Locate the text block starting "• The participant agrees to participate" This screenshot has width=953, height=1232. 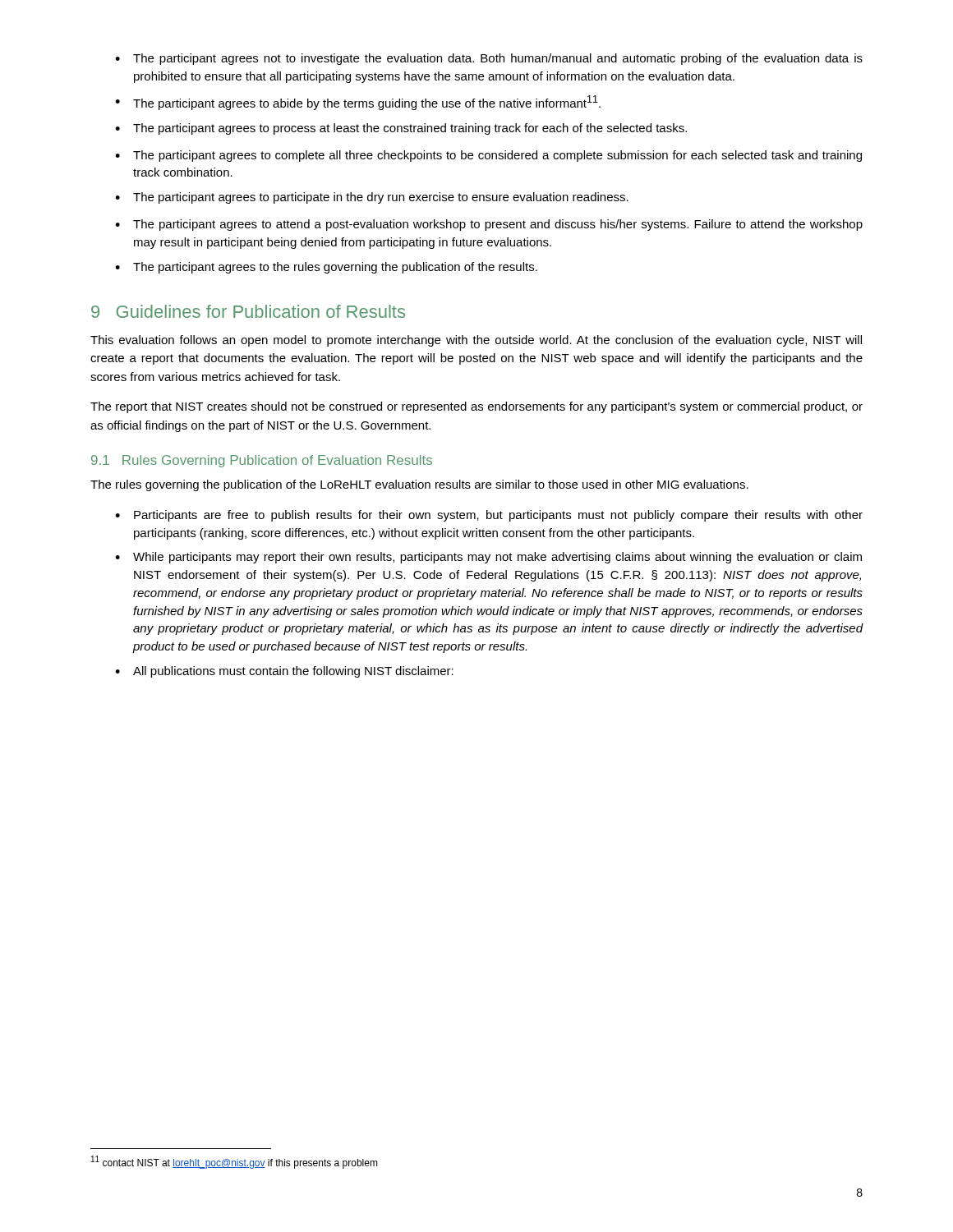(489, 199)
